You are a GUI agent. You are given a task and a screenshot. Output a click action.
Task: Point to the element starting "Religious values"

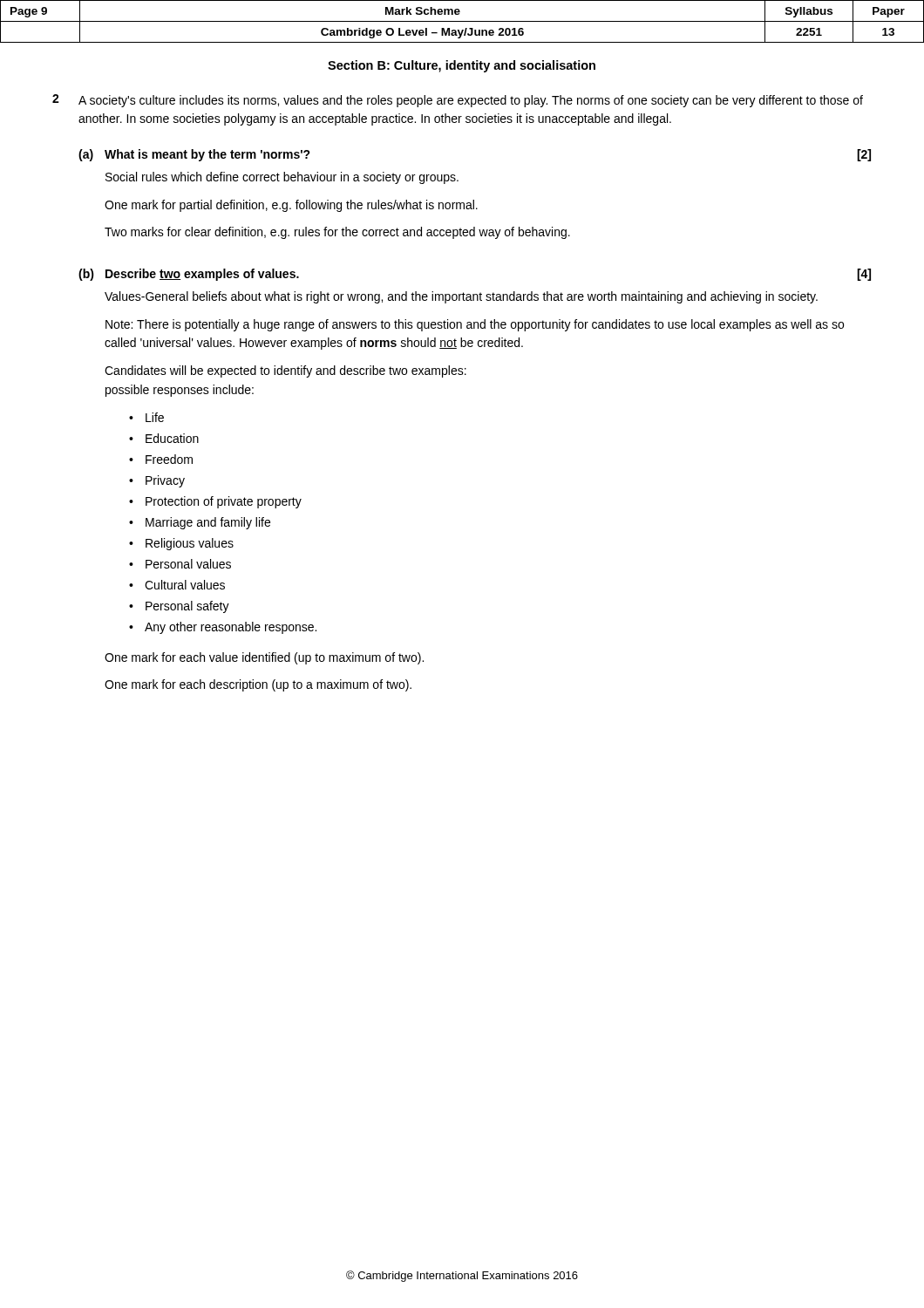coord(189,543)
